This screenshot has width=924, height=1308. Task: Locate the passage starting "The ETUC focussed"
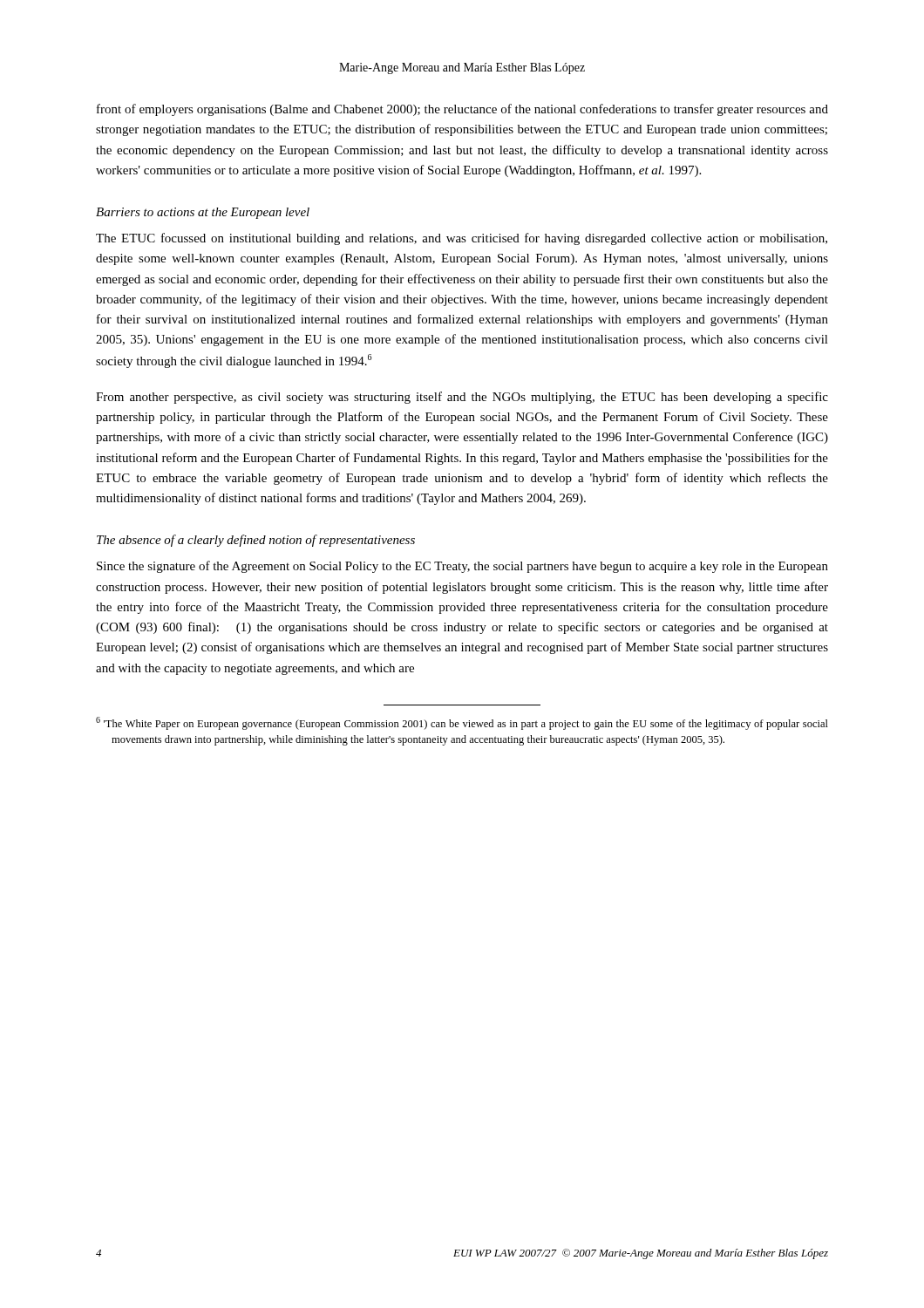tap(462, 299)
